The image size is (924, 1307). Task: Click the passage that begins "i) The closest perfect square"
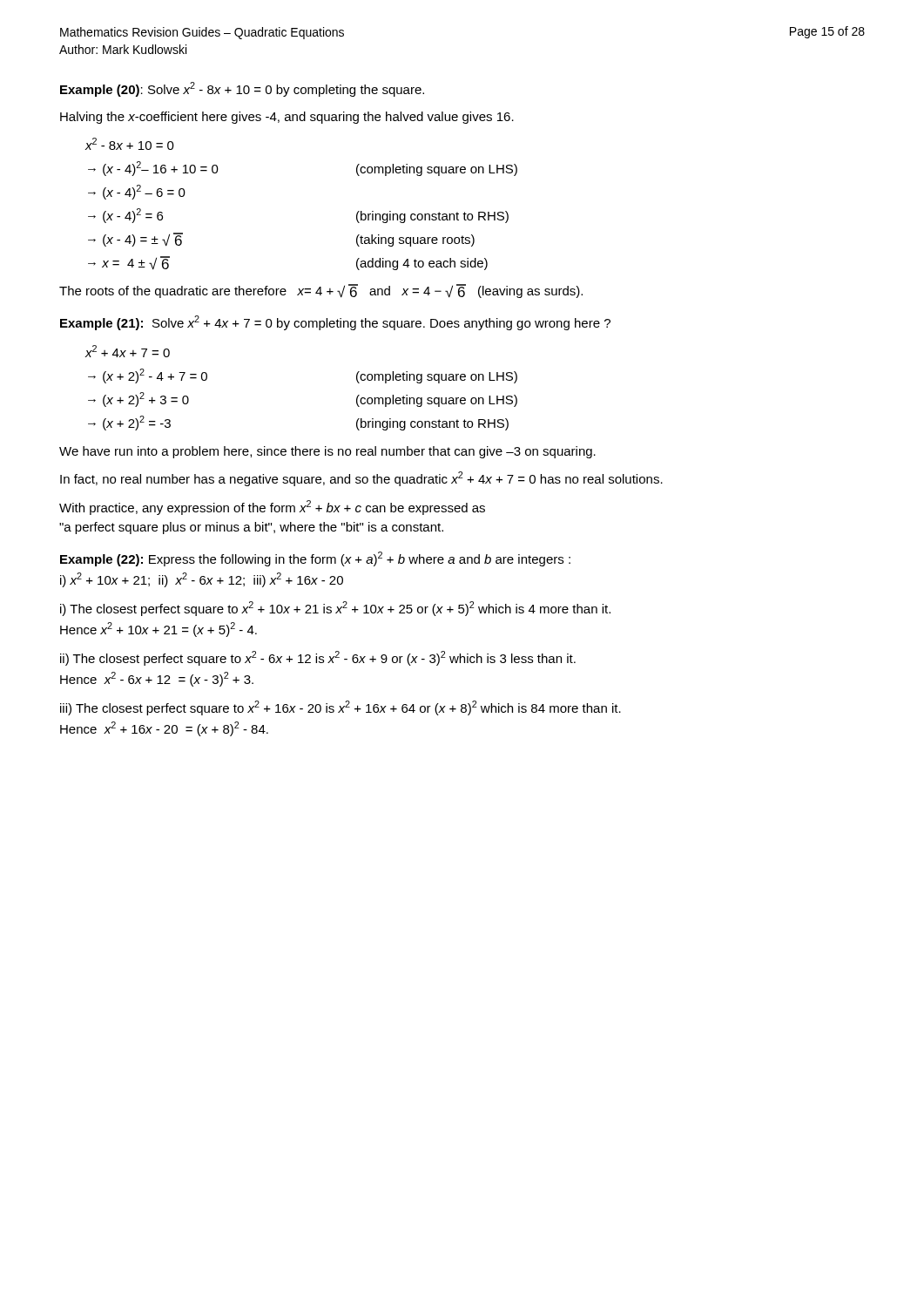click(x=335, y=618)
